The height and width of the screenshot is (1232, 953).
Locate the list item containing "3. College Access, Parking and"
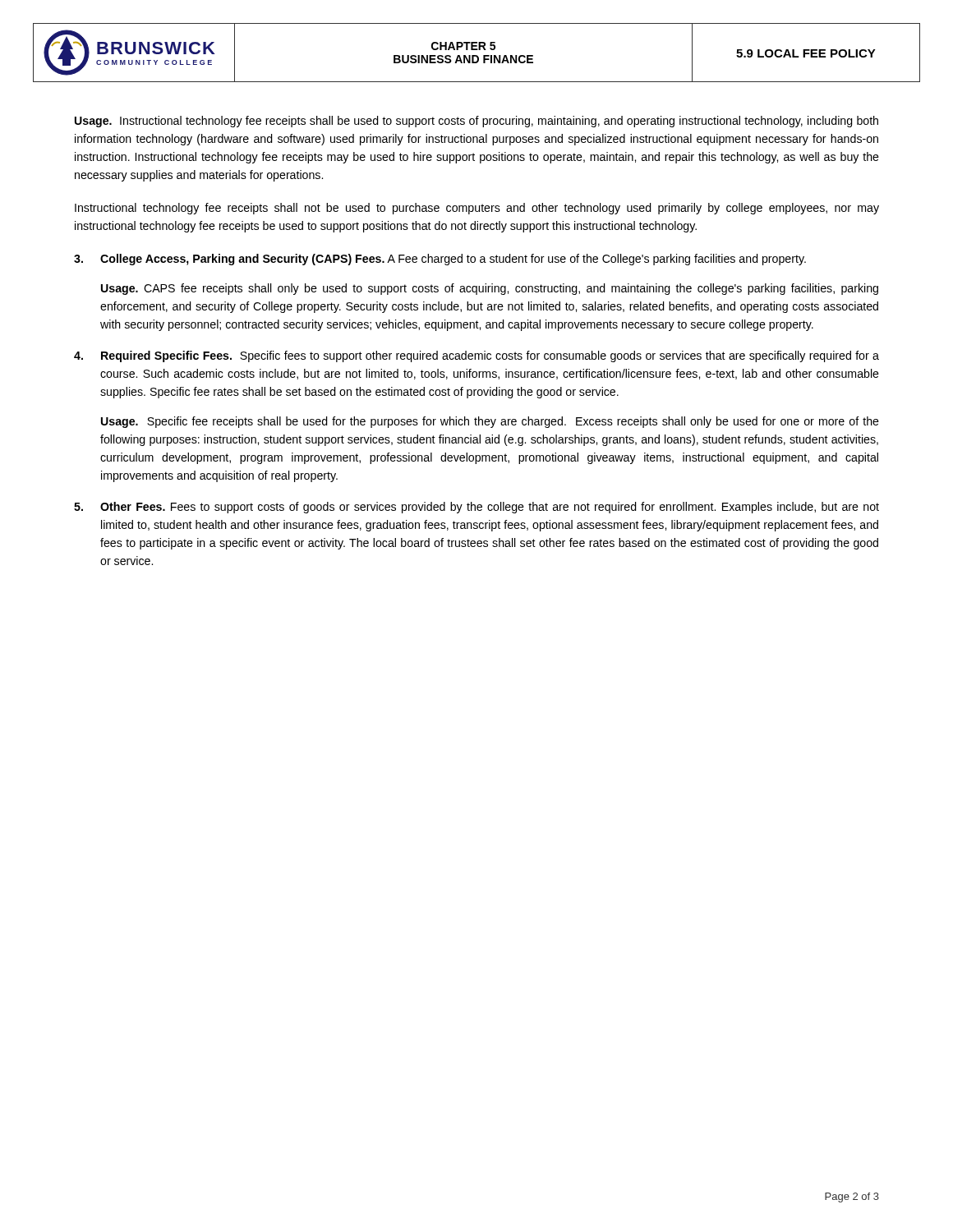pos(476,259)
